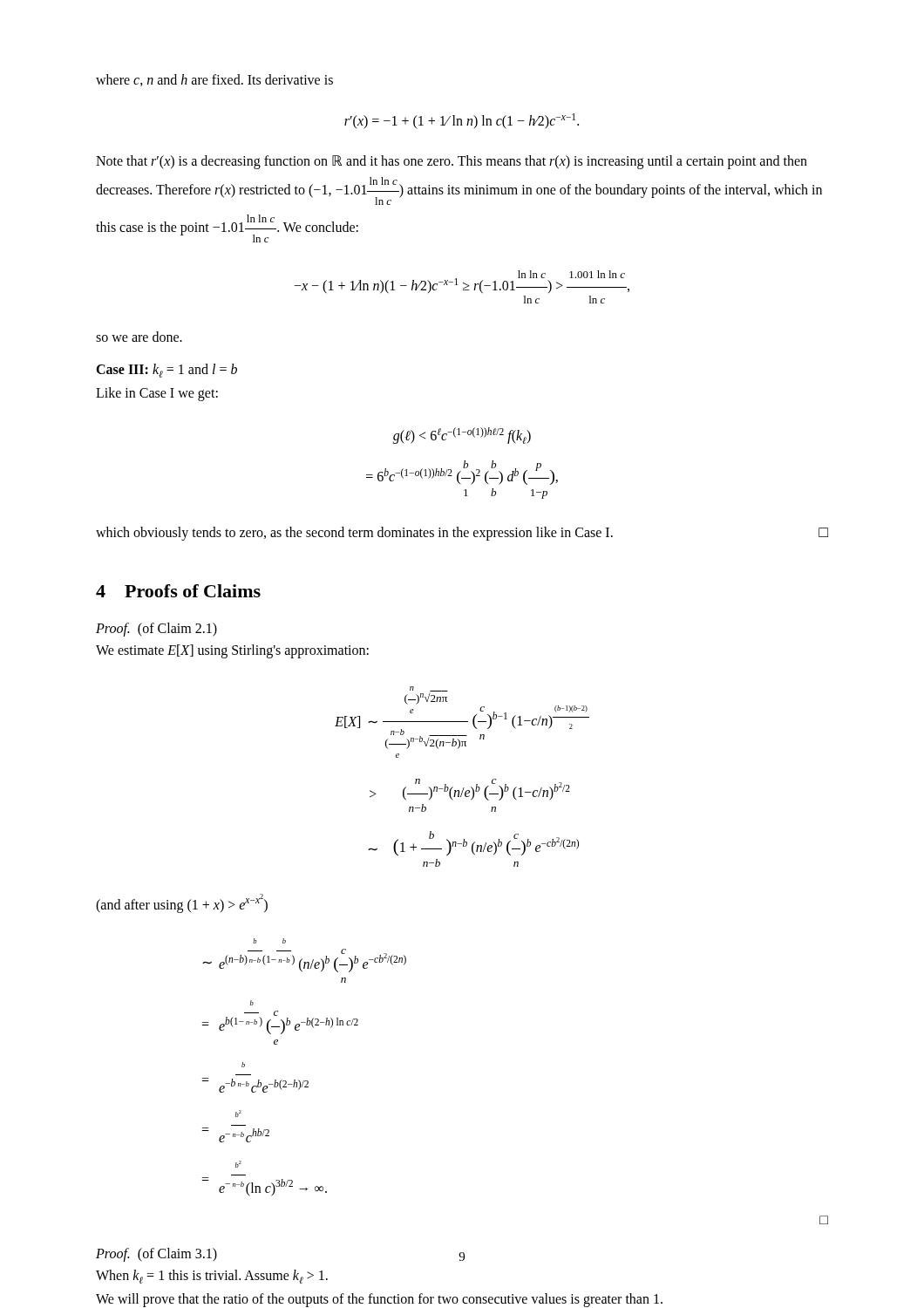Navigate to the region starting "4 Proofs of Claims"
This screenshot has width=924, height=1308.
(x=178, y=591)
